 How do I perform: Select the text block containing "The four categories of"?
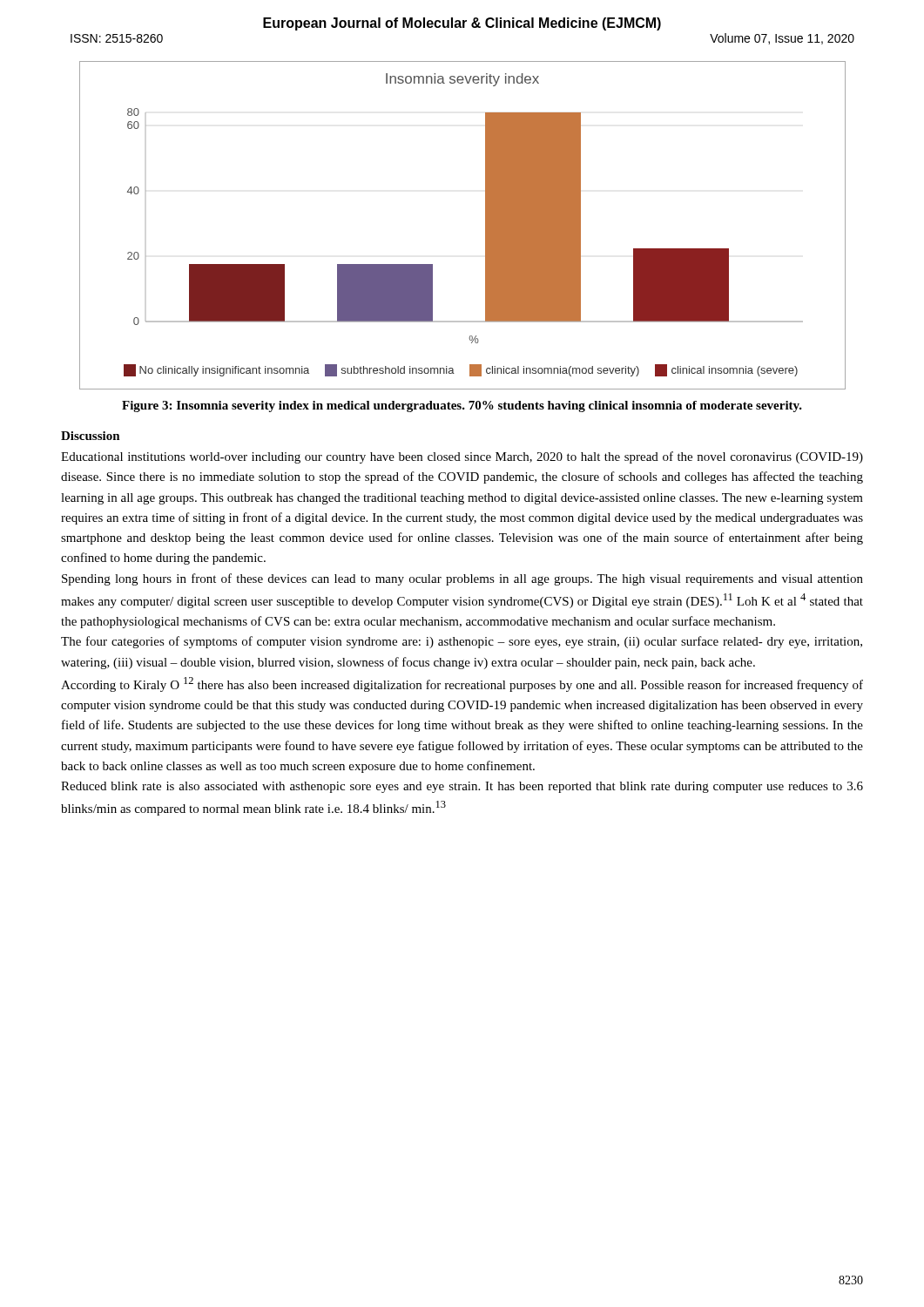point(462,652)
